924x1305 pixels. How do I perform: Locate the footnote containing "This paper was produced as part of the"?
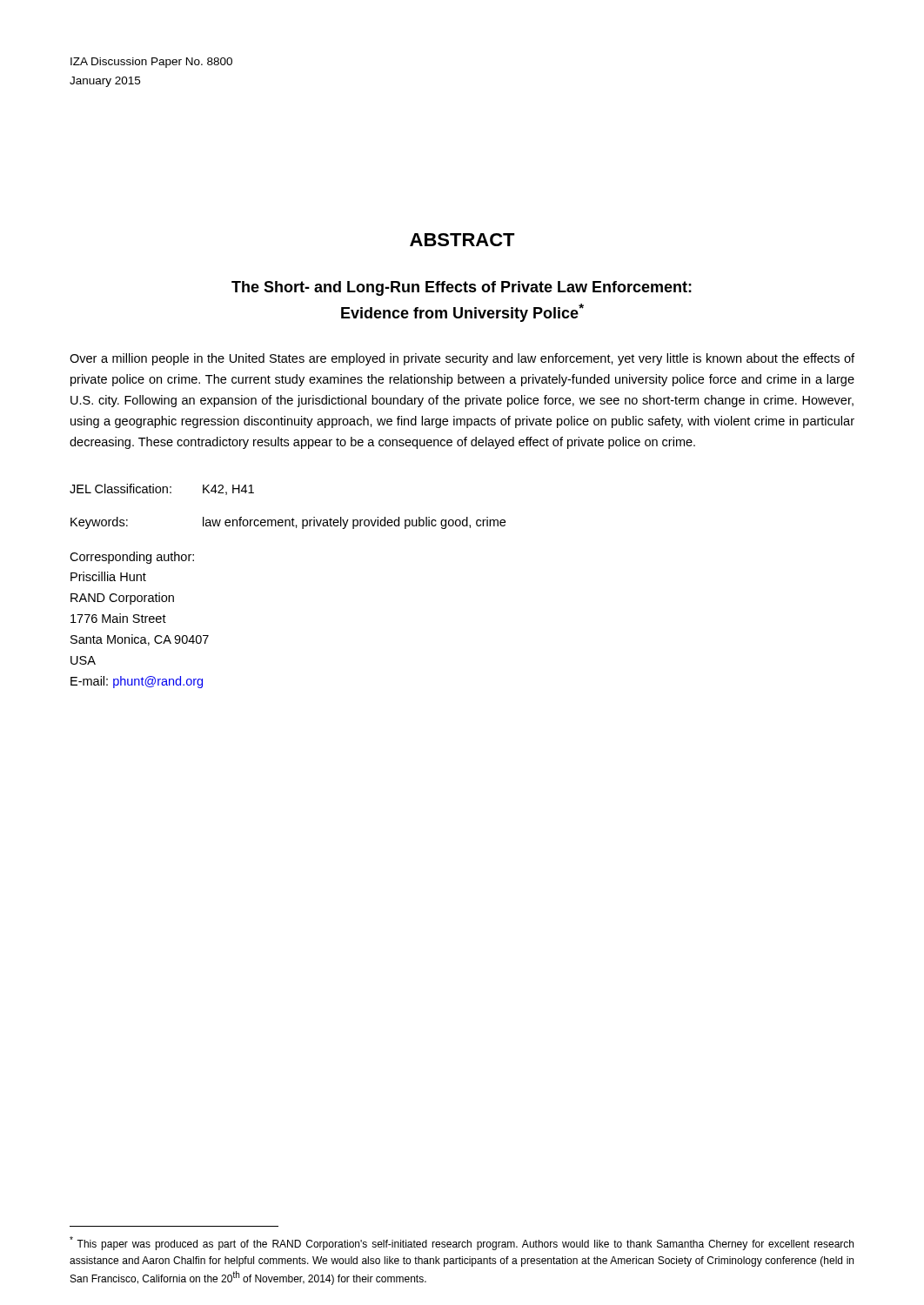(462, 1260)
